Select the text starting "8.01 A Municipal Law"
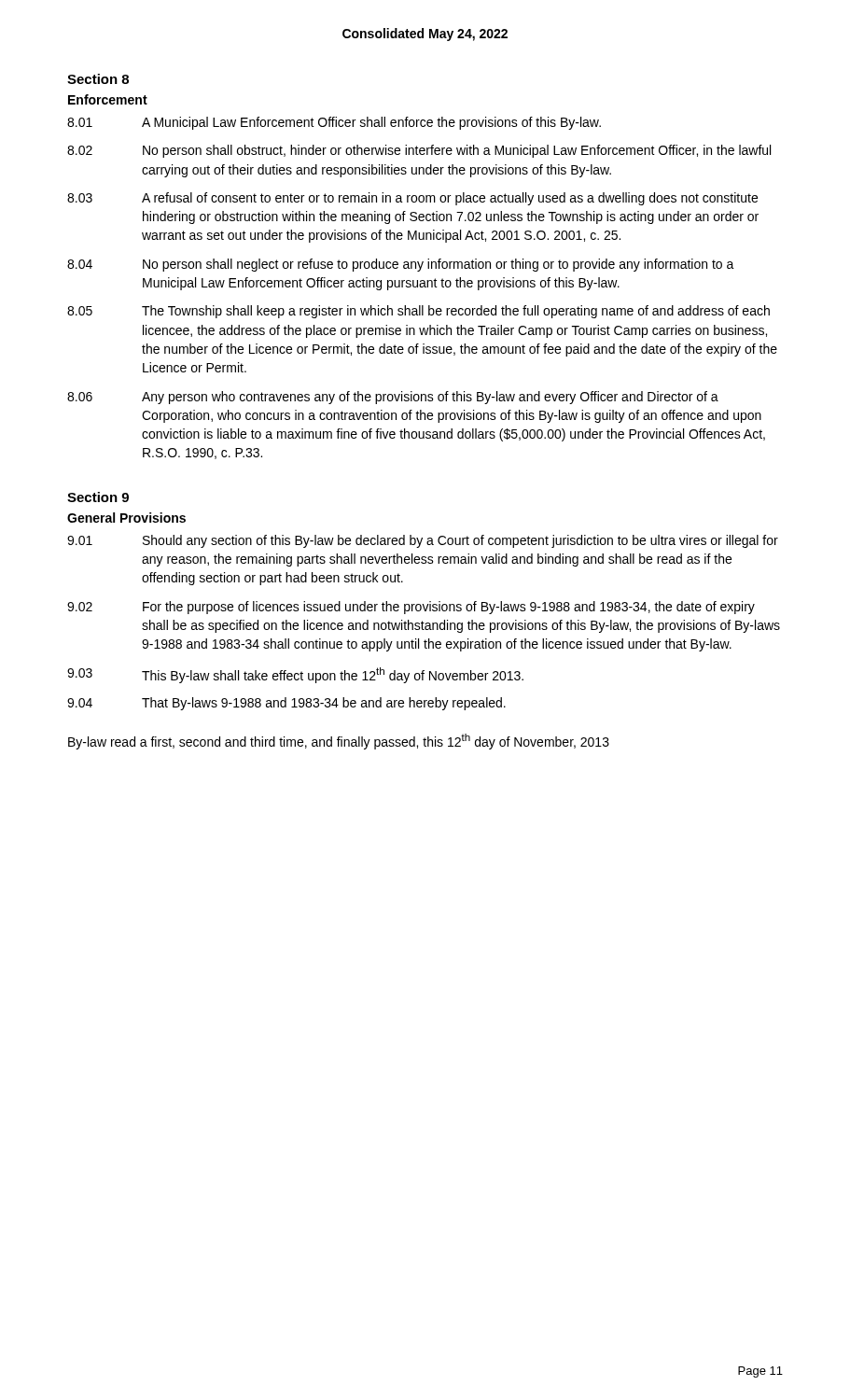850x1400 pixels. (425, 122)
